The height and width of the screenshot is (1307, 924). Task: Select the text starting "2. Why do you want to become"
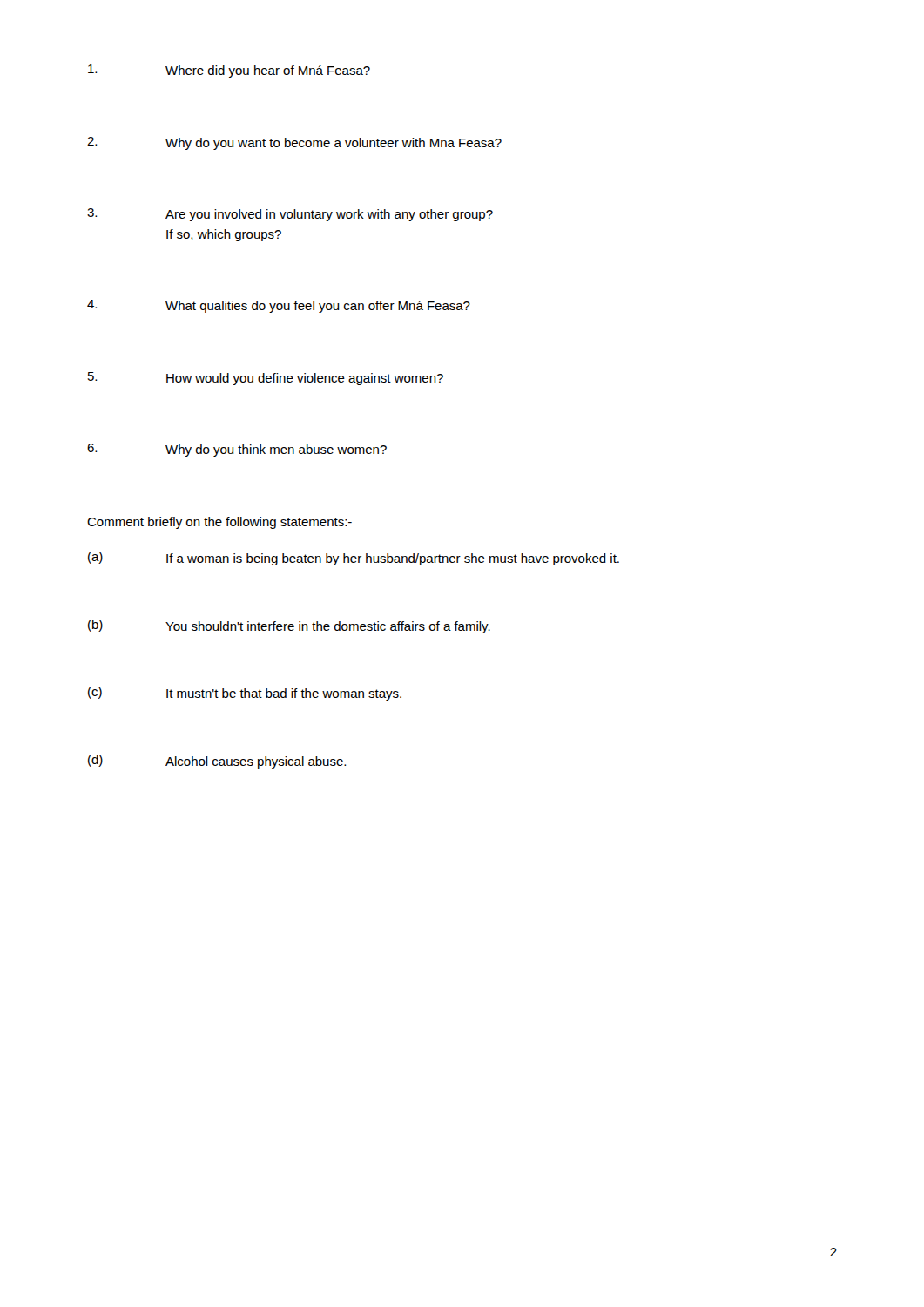[x=294, y=143]
